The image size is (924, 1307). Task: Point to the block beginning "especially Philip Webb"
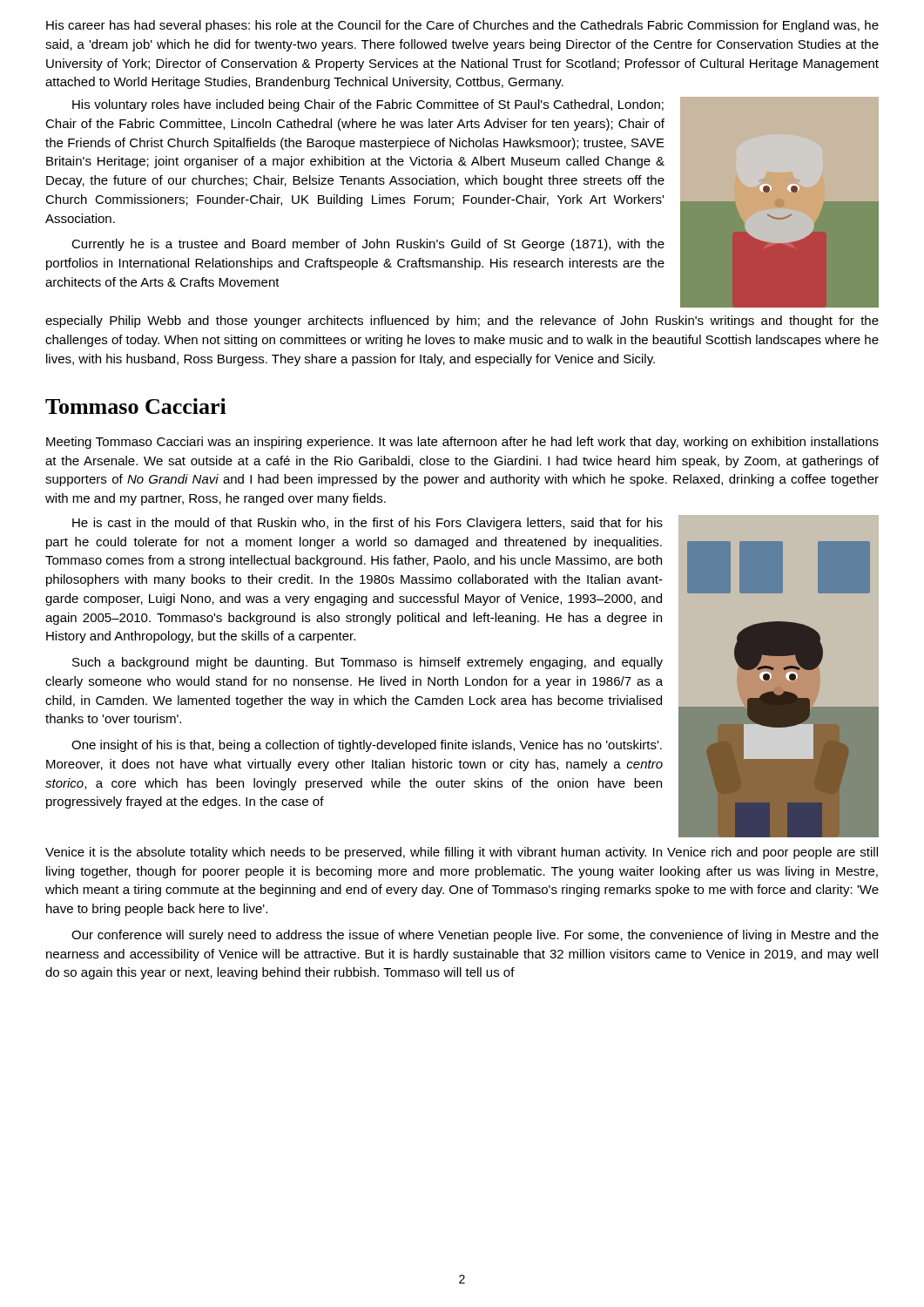click(x=462, y=339)
